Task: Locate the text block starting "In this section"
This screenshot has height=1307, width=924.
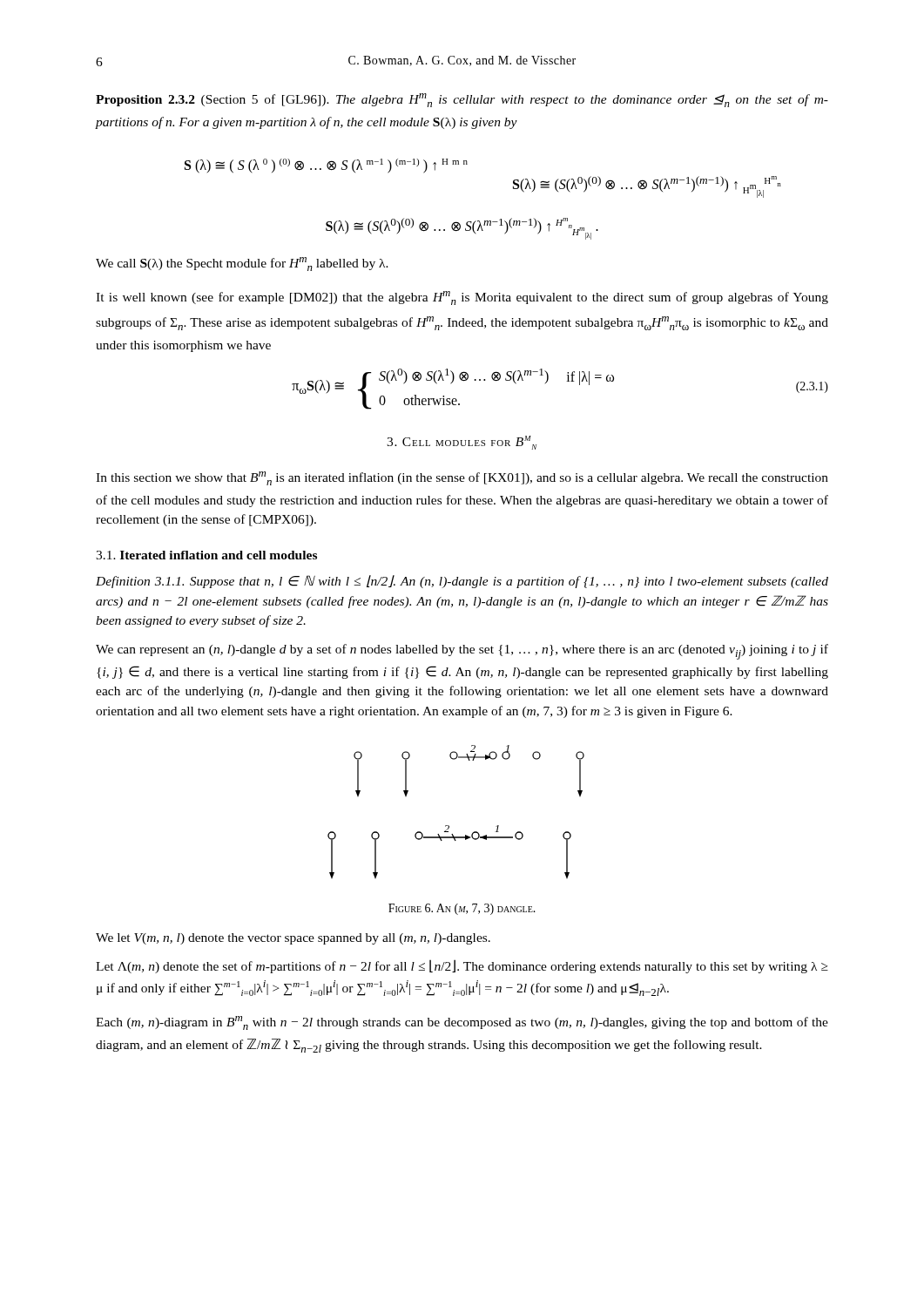Action: point(462,497)
